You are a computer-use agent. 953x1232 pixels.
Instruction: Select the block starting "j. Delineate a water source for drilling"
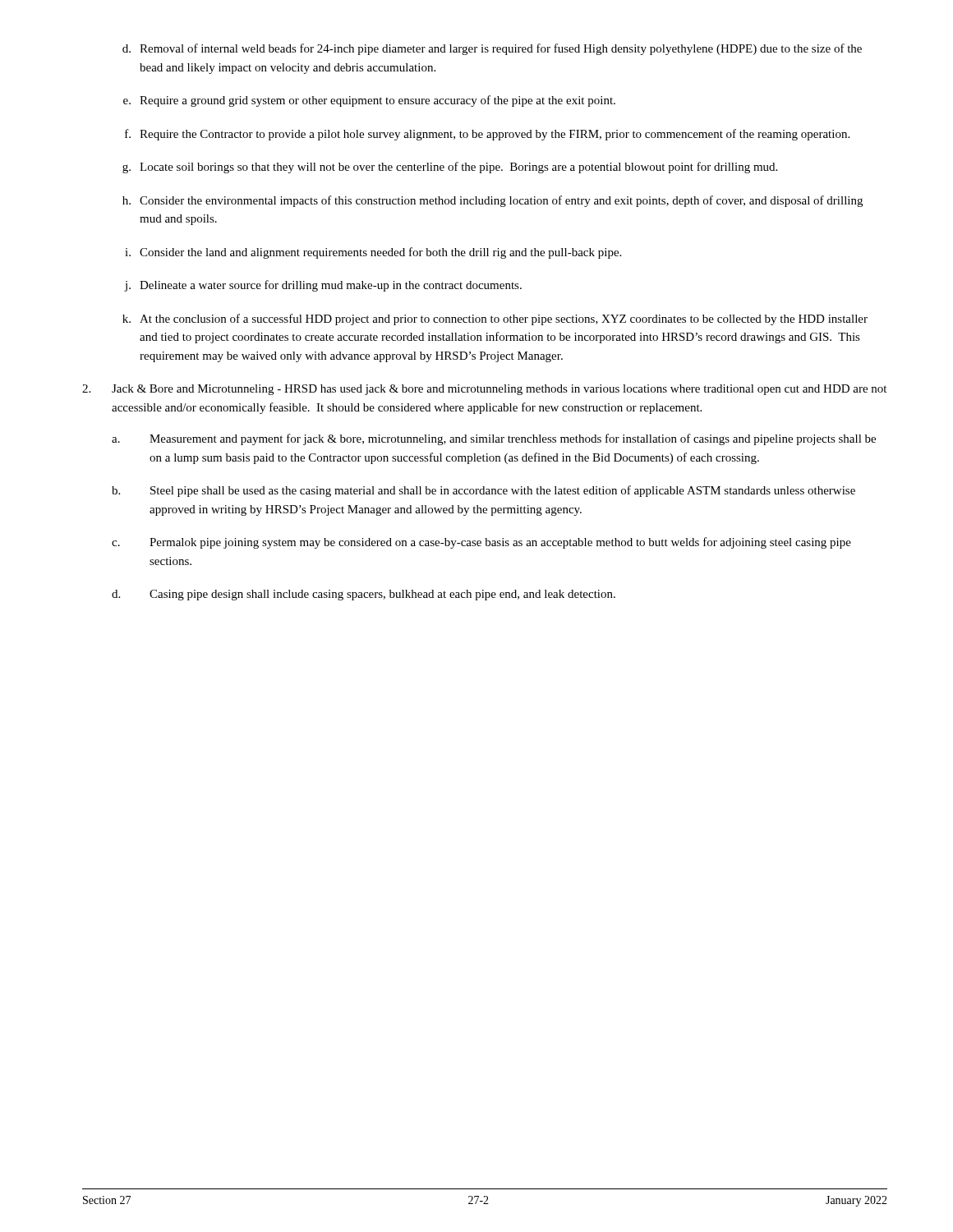pyautogui.click(x=485, y=285)
